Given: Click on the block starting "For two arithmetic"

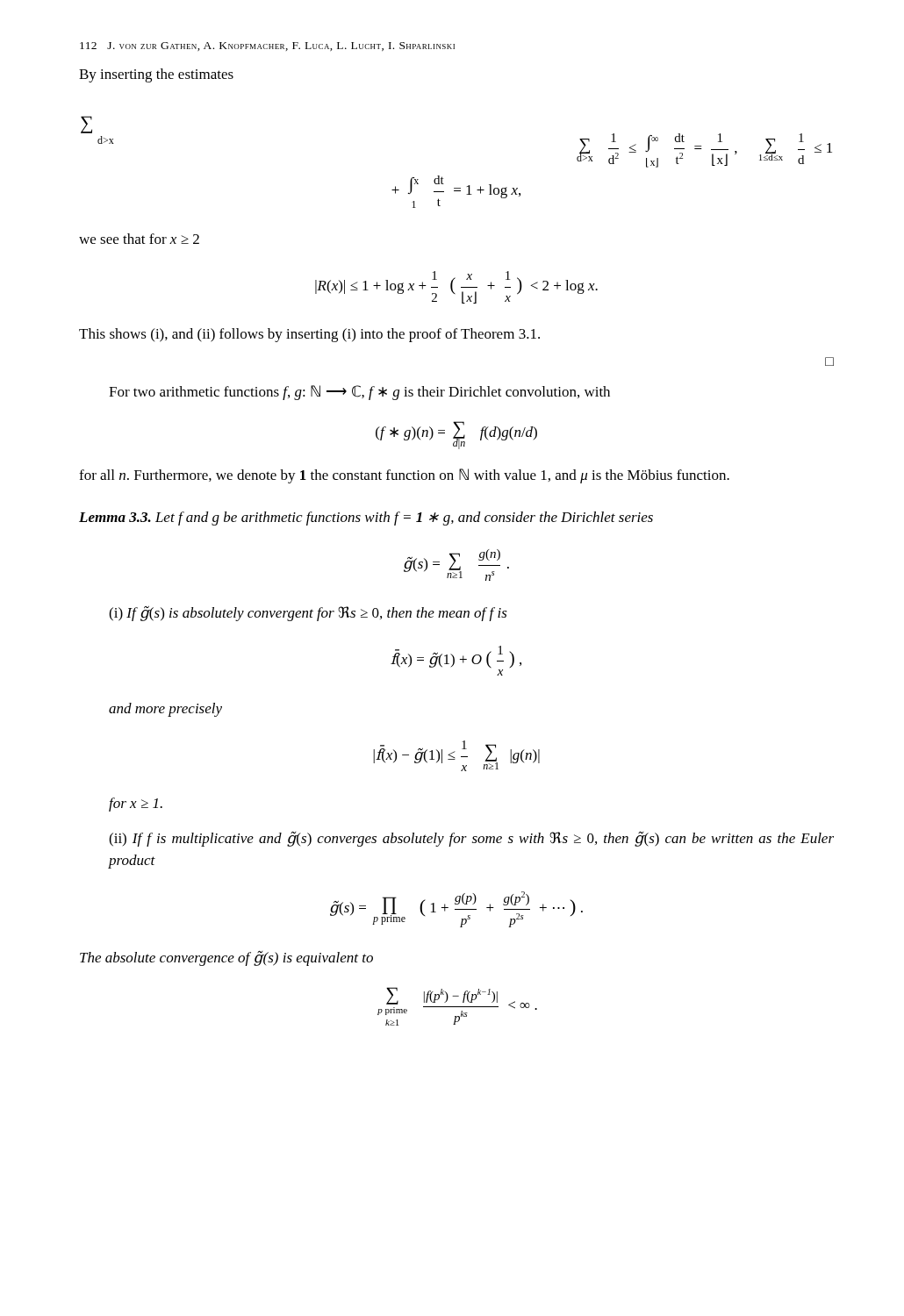Looking at the screenshot, I should 360,391.
